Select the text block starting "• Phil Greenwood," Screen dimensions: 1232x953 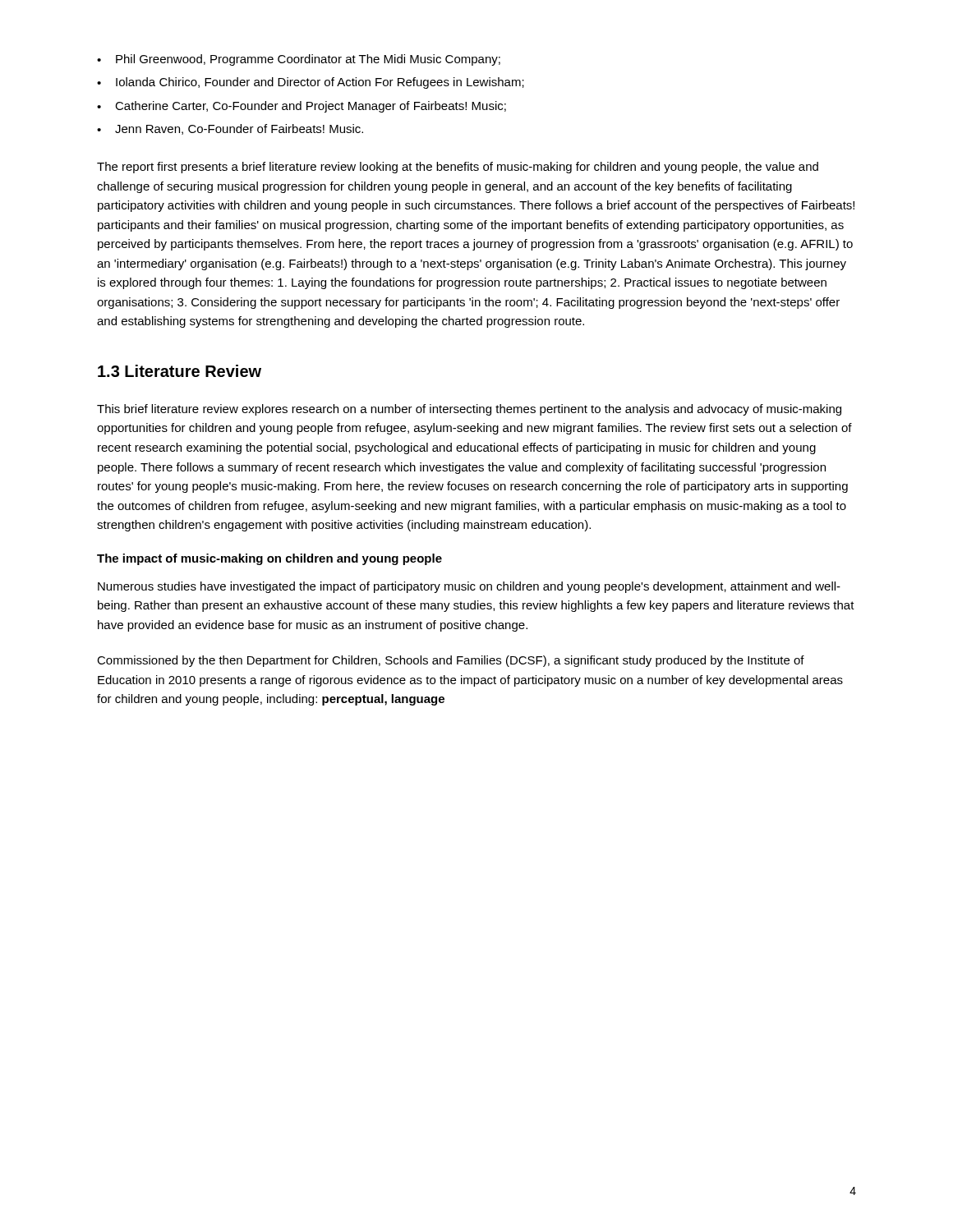pyautogui.click(x=476, y=59)
